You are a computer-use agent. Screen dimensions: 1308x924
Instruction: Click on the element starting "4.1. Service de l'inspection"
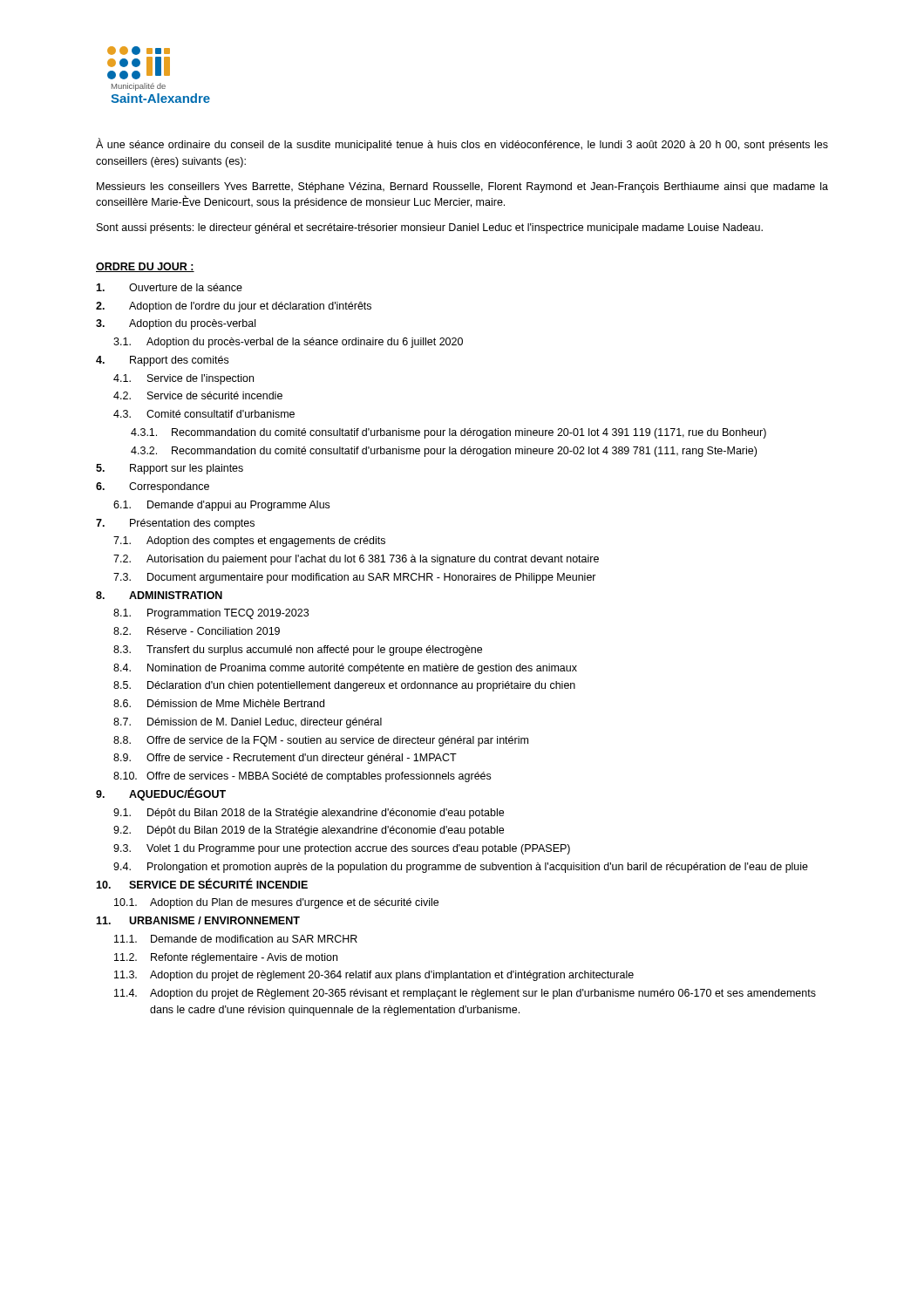183,379
